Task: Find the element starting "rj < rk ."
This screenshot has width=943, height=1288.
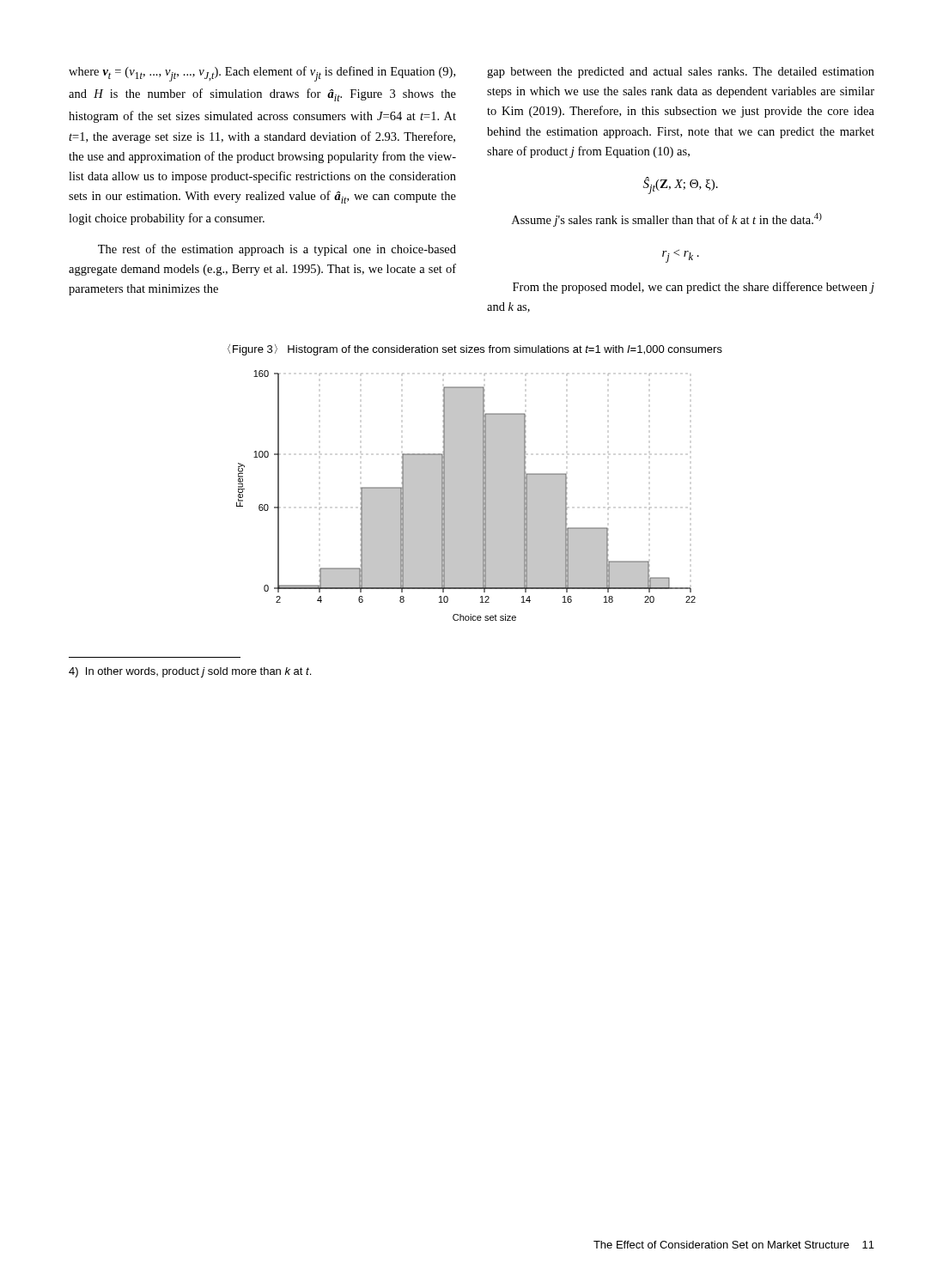Action: tap(681, 254)
